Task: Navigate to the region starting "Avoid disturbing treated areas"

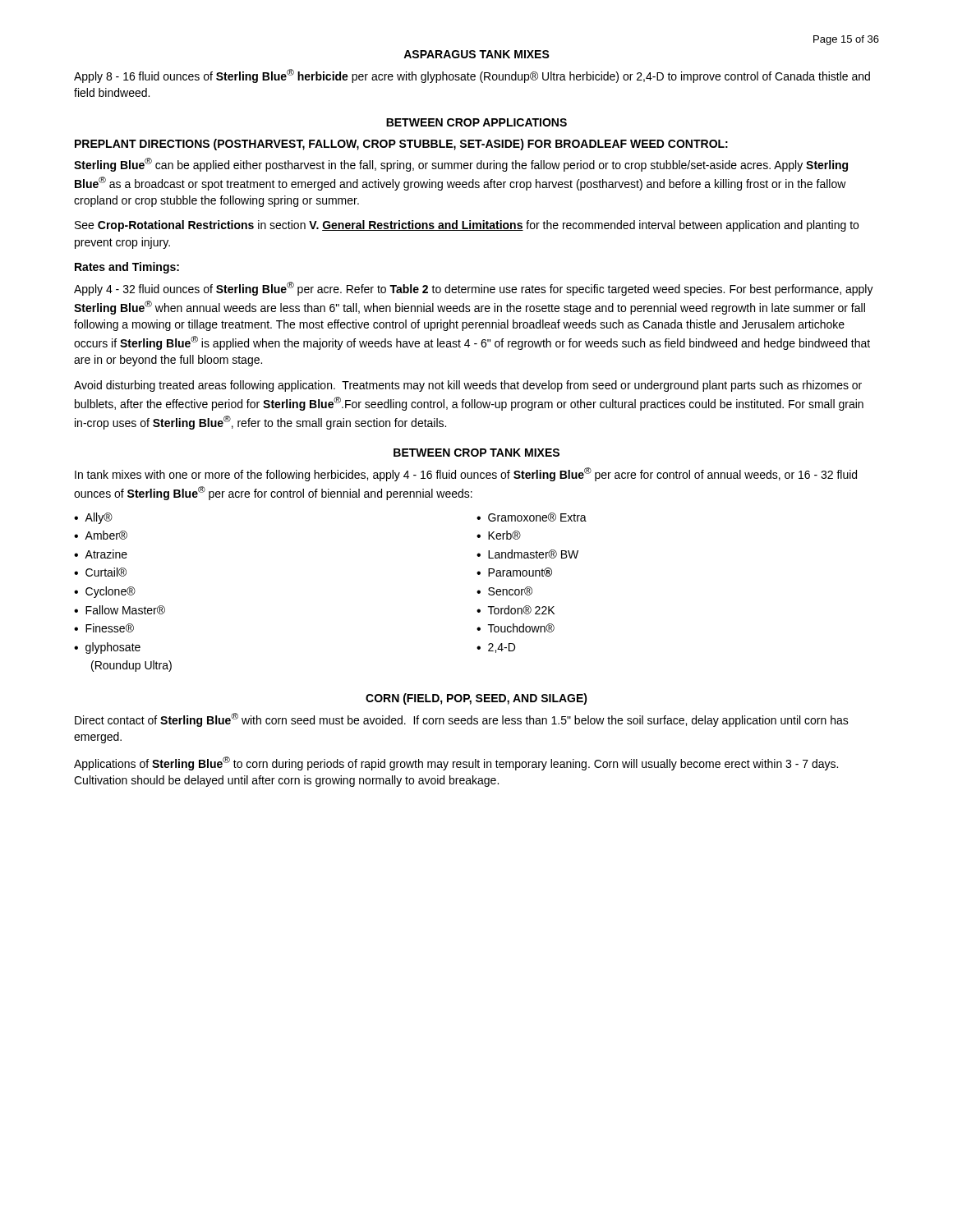Action: coord(476,404)
